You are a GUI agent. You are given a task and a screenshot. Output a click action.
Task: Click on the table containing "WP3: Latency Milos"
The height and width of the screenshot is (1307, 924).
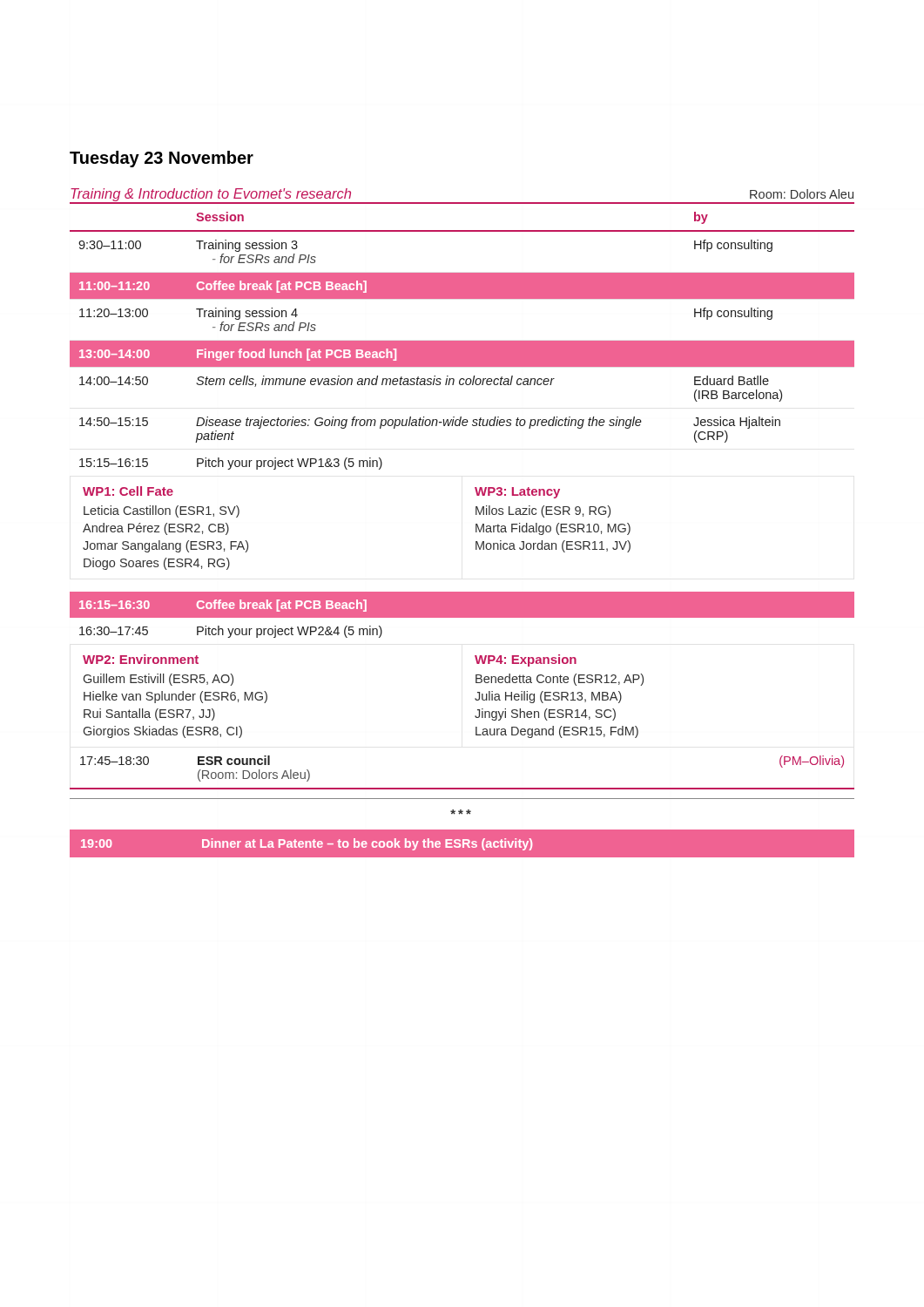(x=462, y=528)
